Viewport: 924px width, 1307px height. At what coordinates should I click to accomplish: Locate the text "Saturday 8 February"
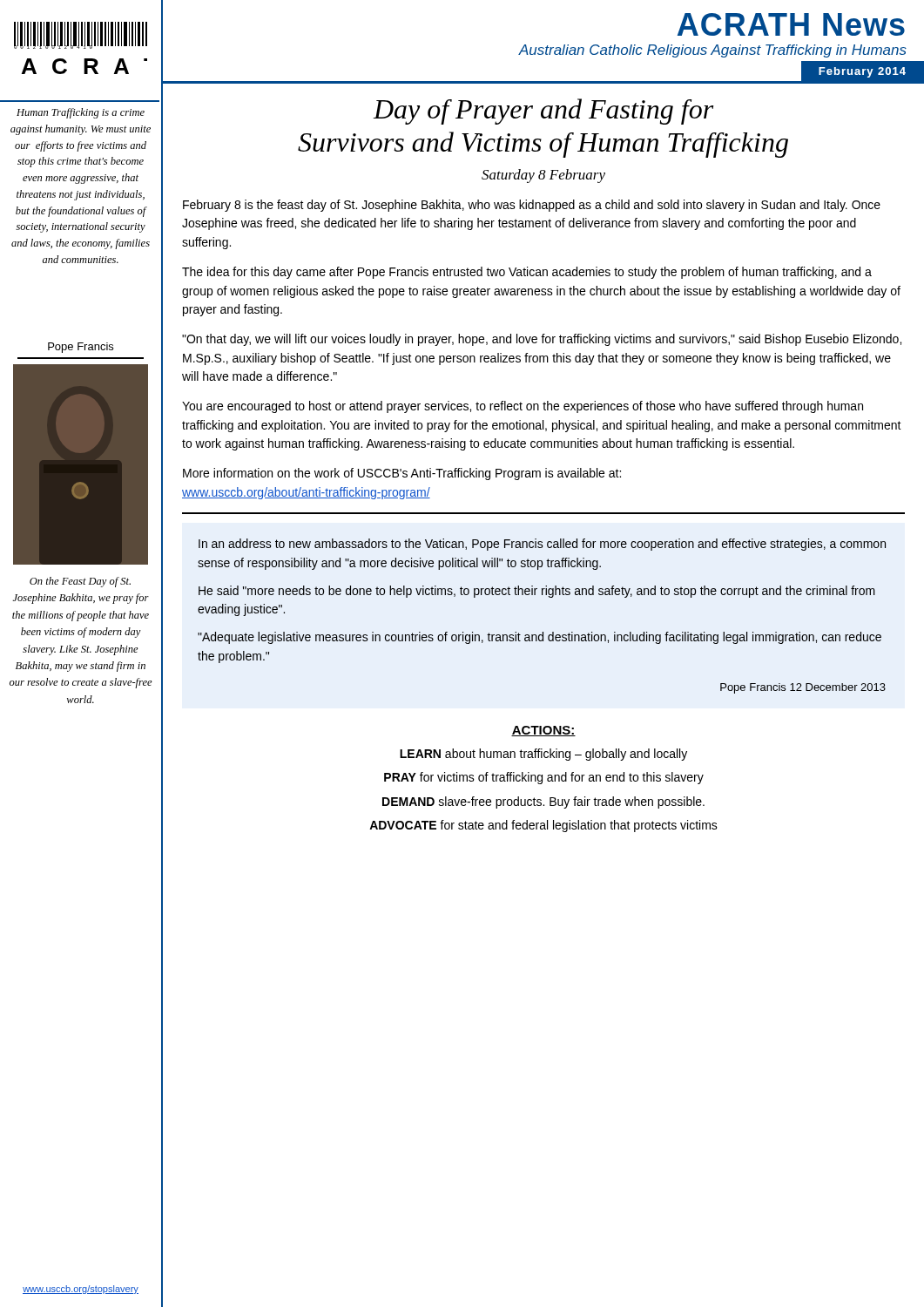543,175
